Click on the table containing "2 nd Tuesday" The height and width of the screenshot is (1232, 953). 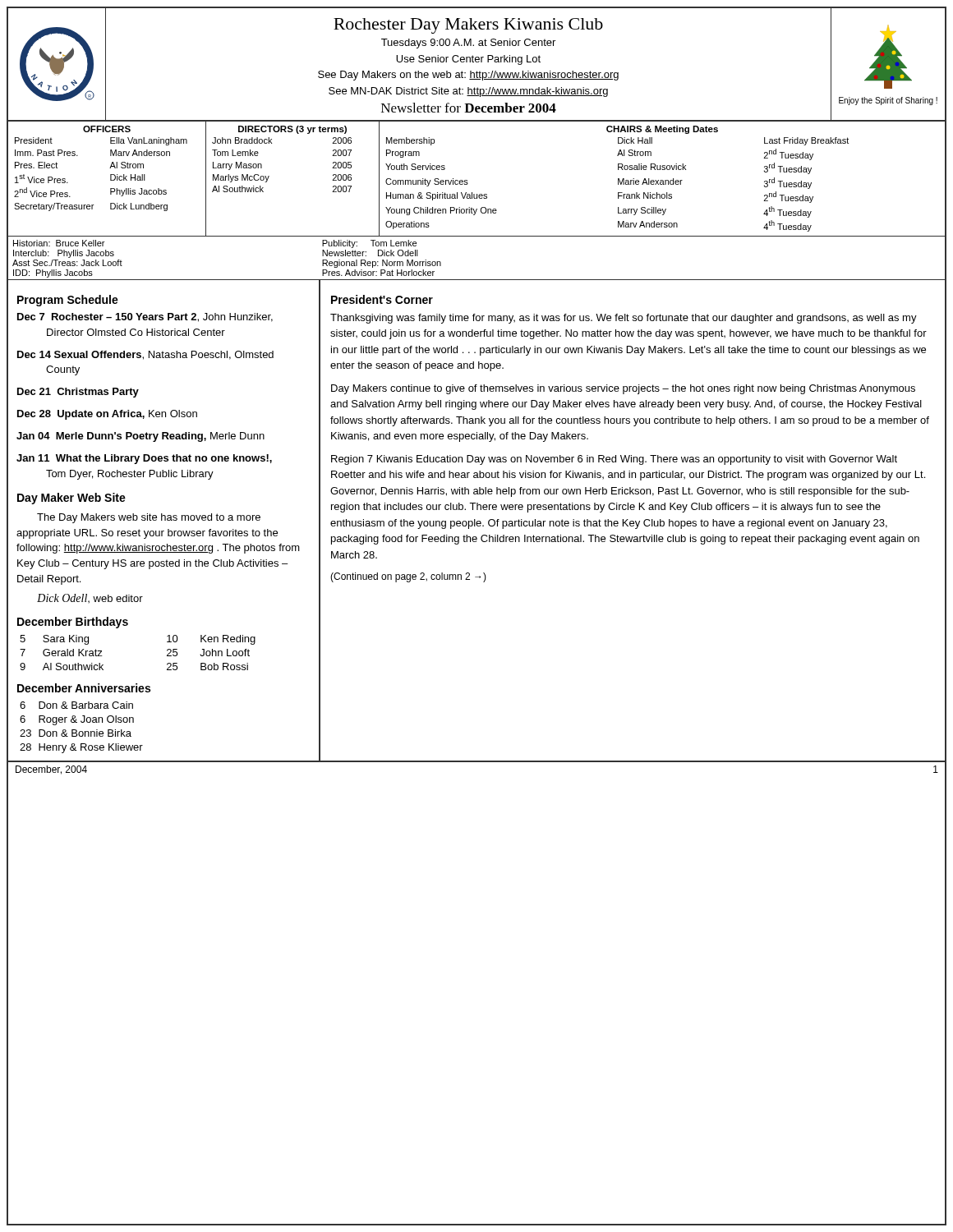pos(662,179)
